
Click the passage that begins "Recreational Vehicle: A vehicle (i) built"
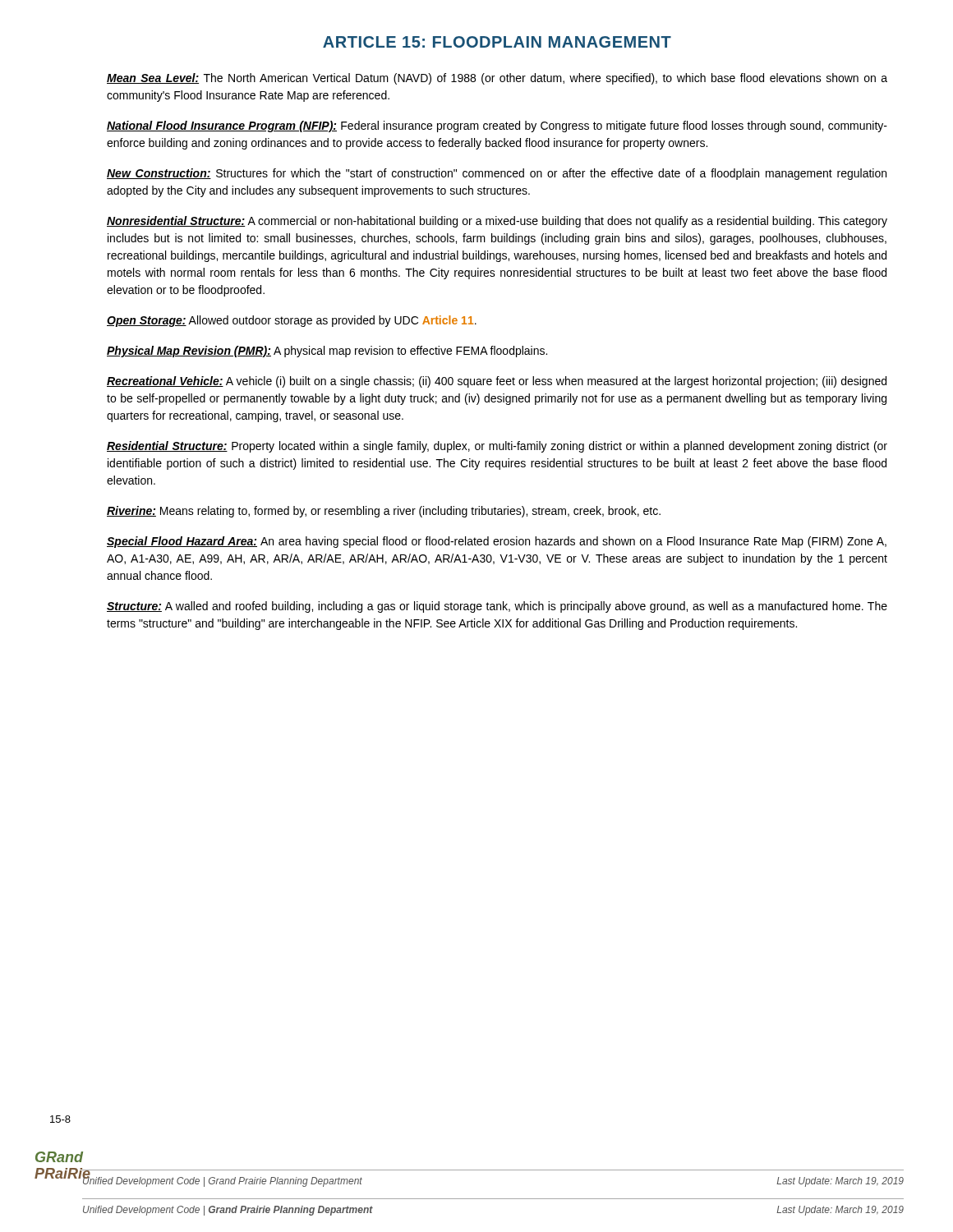click(x=497, y=398)
